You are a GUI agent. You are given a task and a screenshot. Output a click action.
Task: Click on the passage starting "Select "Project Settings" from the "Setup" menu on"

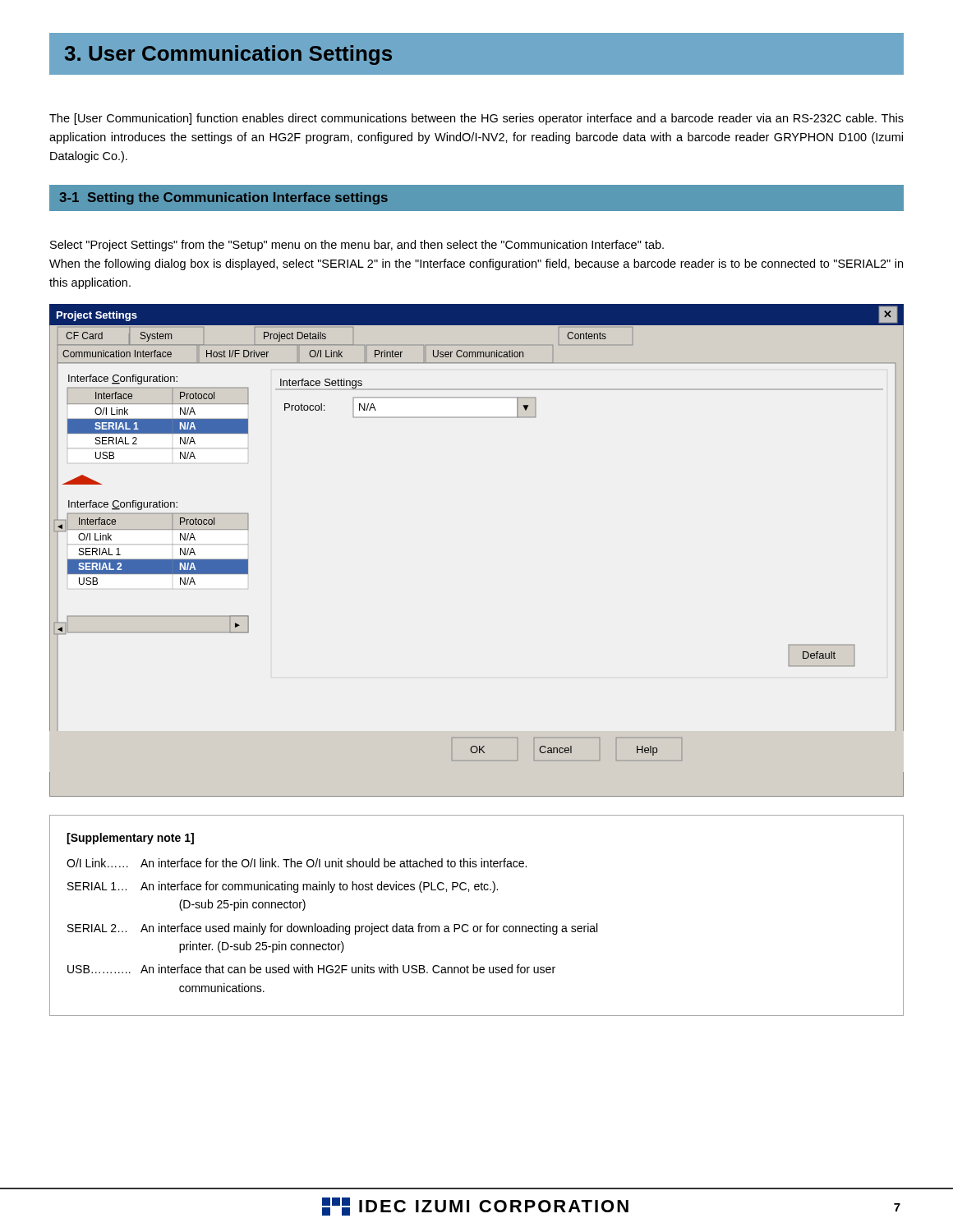(476, 263)
